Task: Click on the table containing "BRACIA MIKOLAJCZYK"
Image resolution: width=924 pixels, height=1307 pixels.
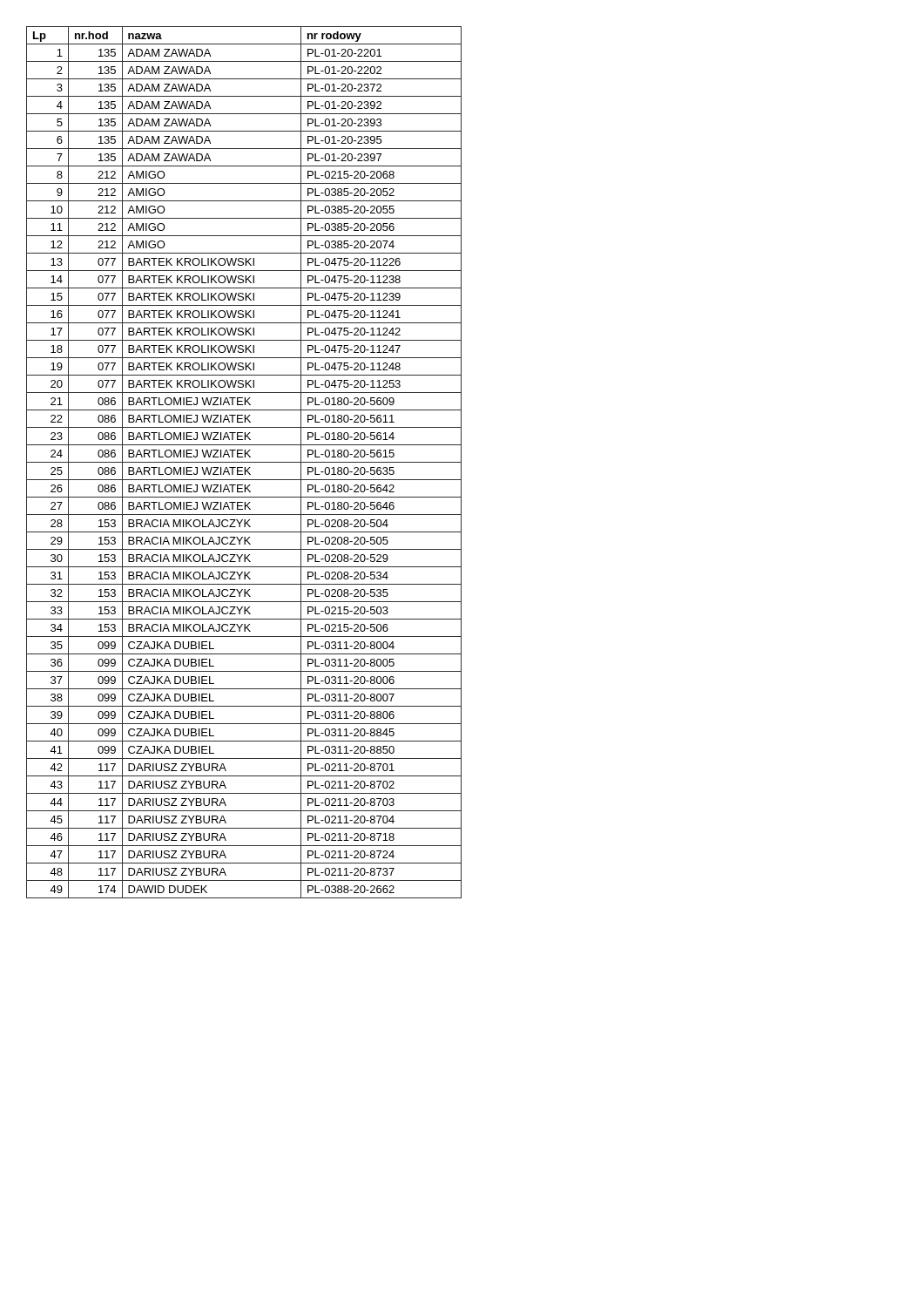Action: (244, 462)
